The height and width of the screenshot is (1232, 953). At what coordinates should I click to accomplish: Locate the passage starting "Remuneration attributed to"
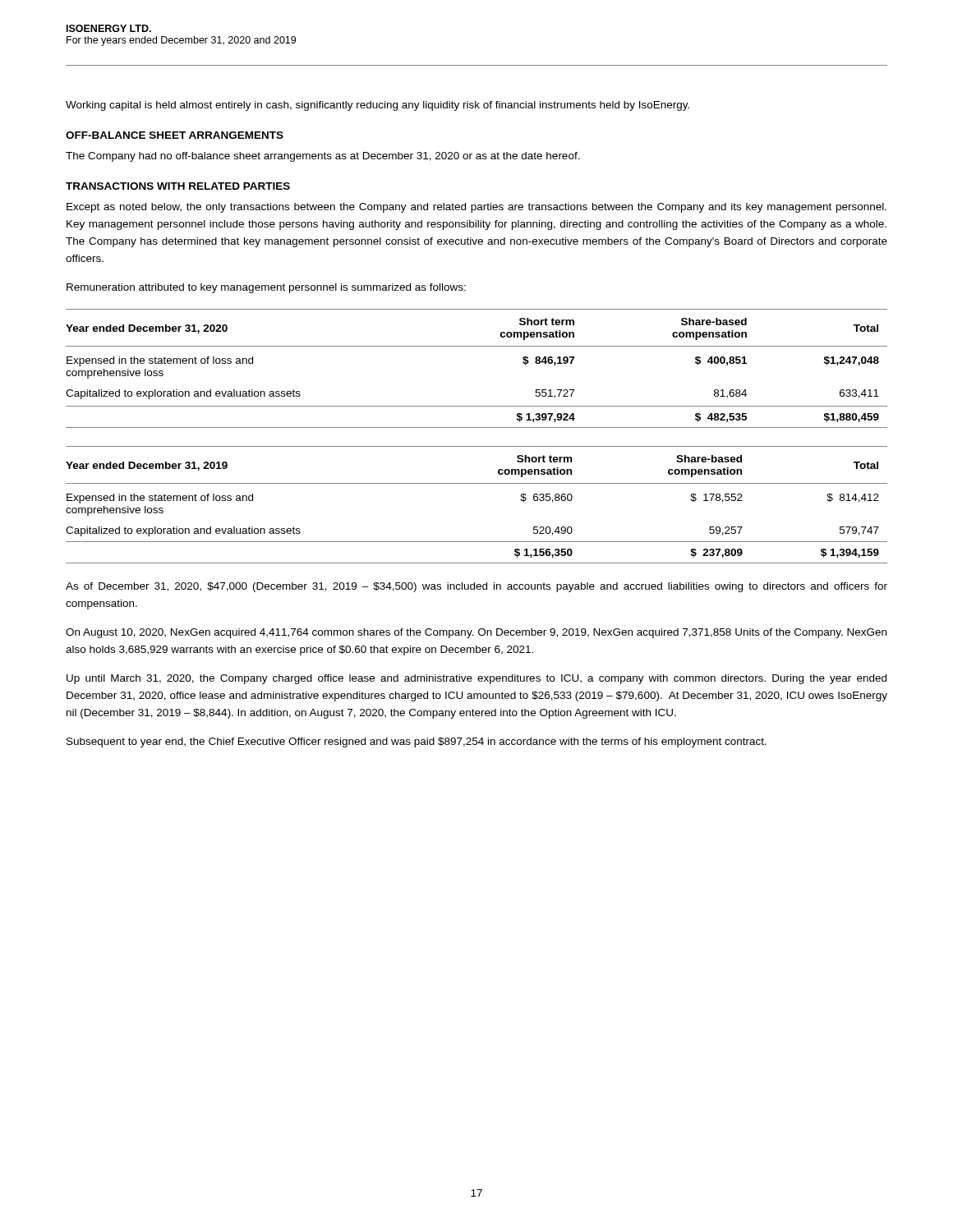click(266, 287)
